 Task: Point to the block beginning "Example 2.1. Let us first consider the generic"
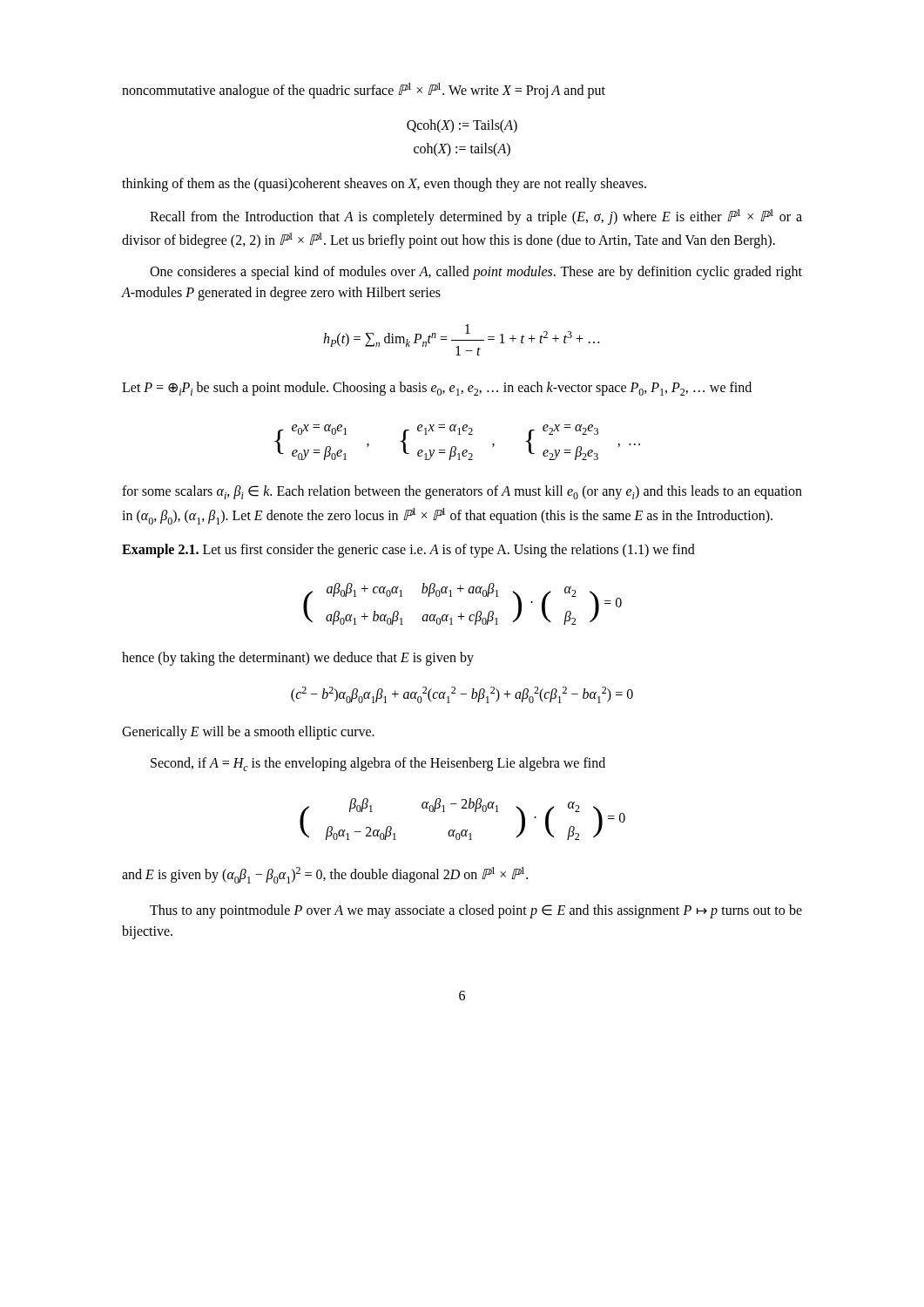click(x=408, y=549)
